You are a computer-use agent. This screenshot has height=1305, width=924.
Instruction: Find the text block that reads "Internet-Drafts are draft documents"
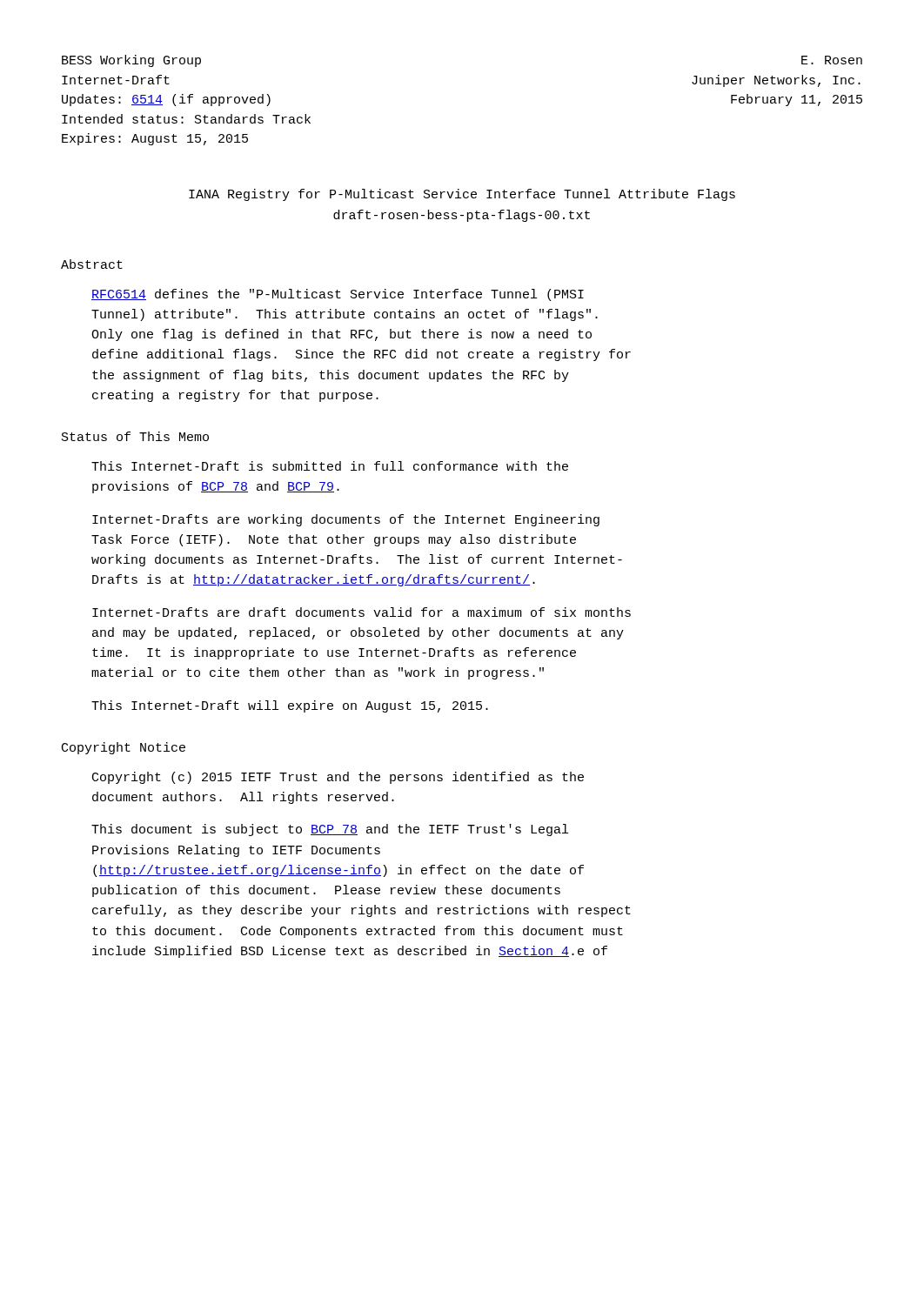tap(362, 644)
